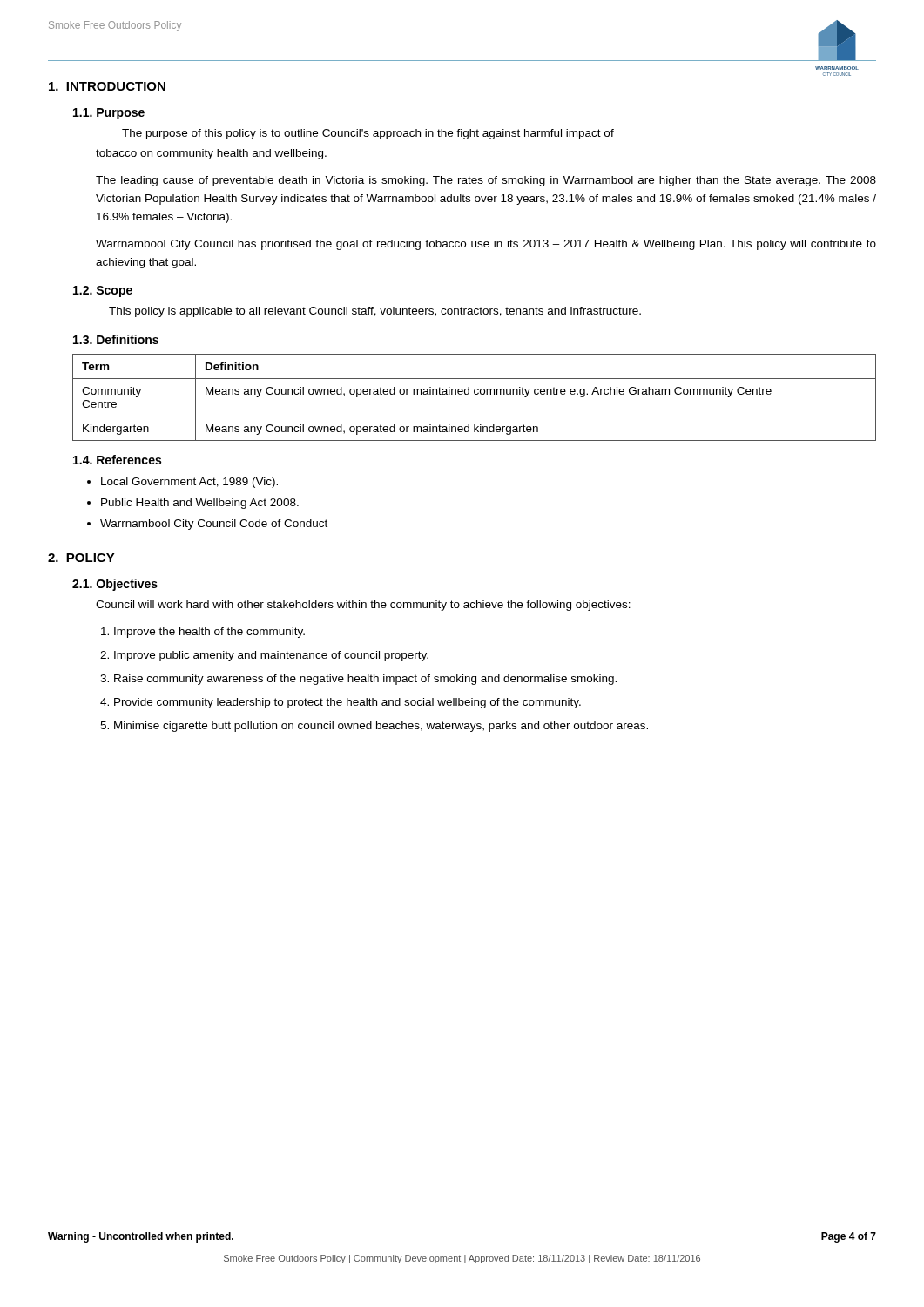Locate the text "2. POLICY"
This screenshot has height=1307, width=924.
click(x=81, y=557)
